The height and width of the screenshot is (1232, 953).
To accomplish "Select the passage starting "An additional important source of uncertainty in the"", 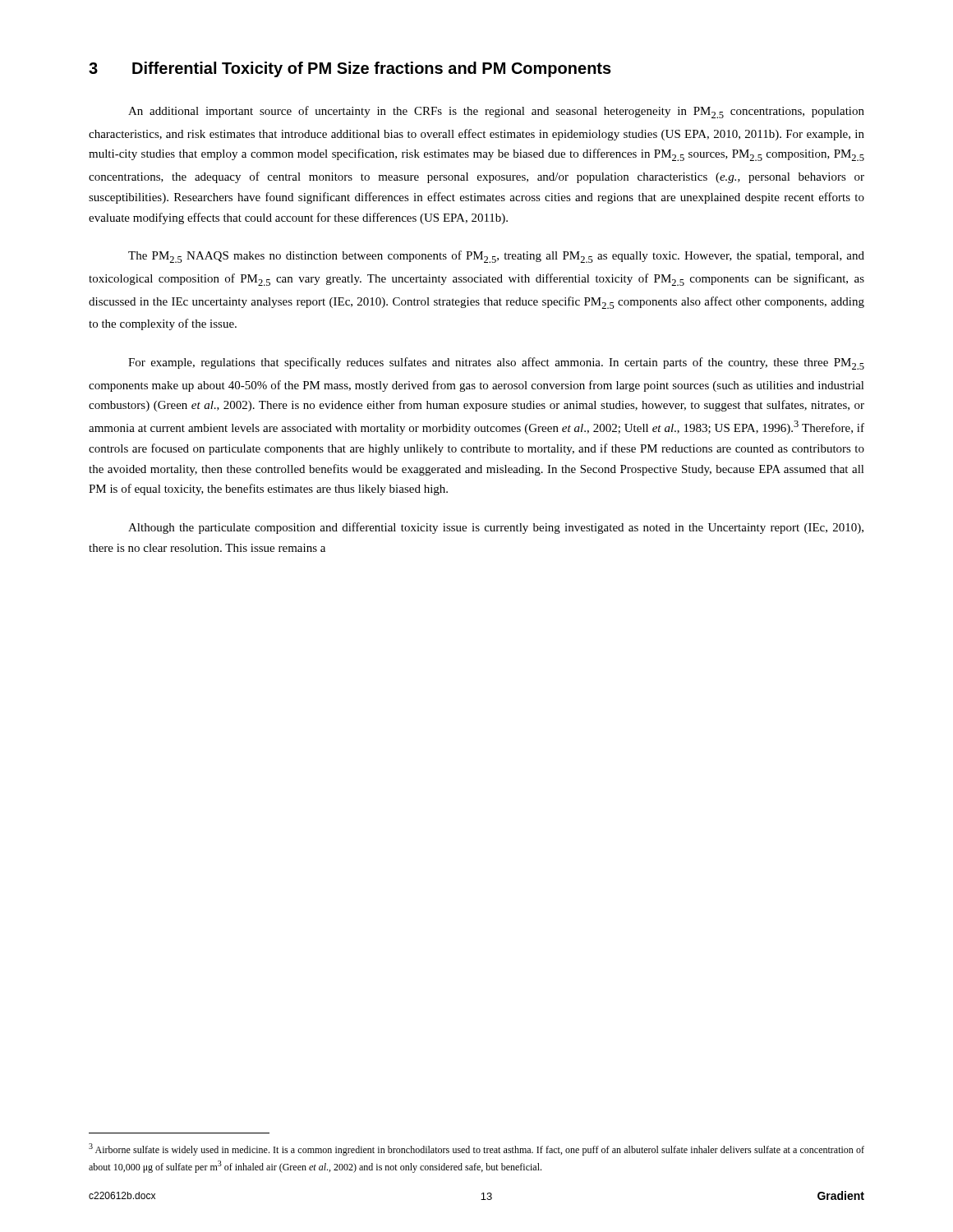I will coord(476,164).
